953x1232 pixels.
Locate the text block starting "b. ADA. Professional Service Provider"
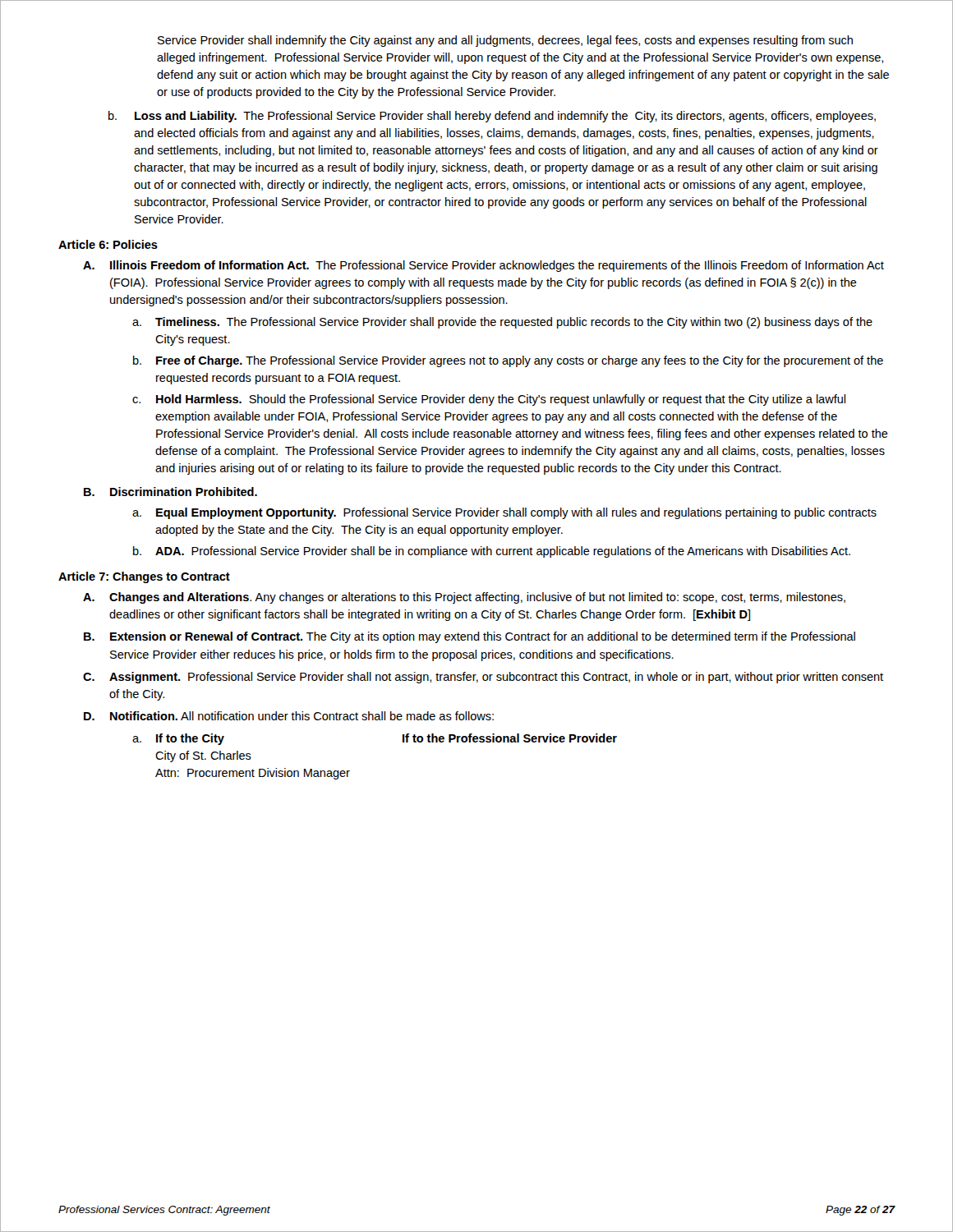click(513, 552)
